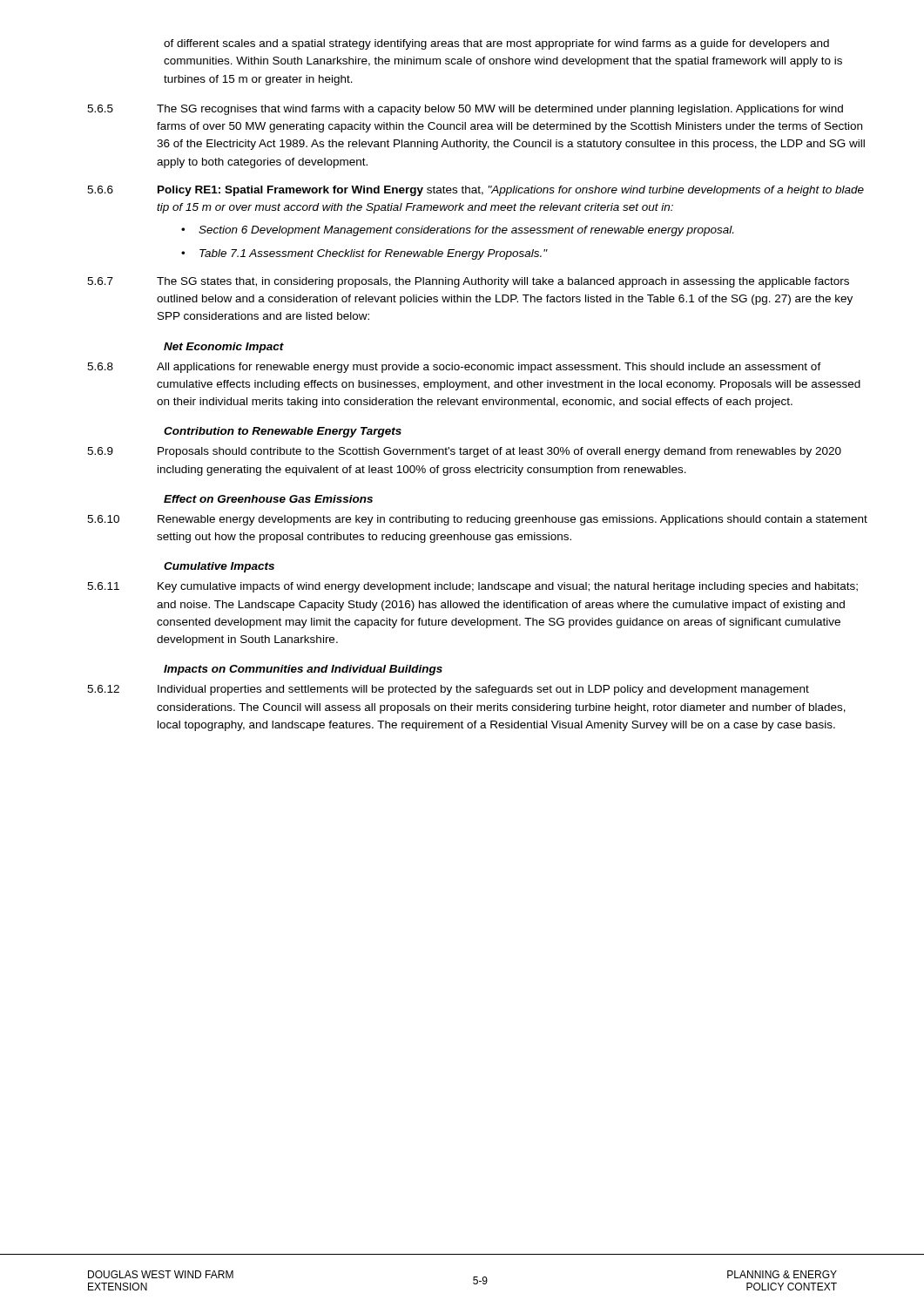This screenshot has width=924, height=1307.
Task: Select the text block with the text "6.7 The SG states that,"
Action: pos(477,299)
